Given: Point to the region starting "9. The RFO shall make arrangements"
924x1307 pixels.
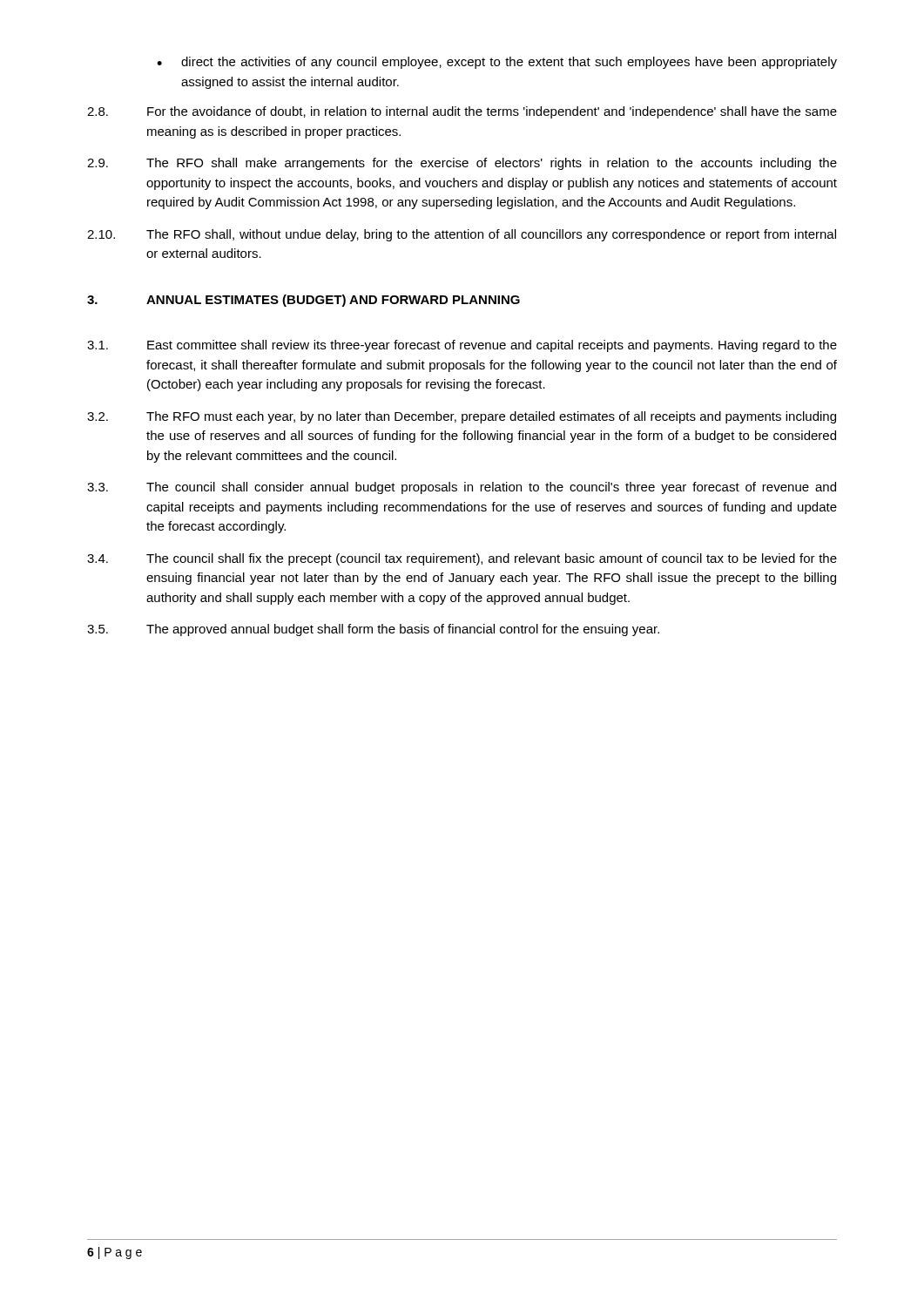Looking at the screenshot, I should (x=462, y=183).
